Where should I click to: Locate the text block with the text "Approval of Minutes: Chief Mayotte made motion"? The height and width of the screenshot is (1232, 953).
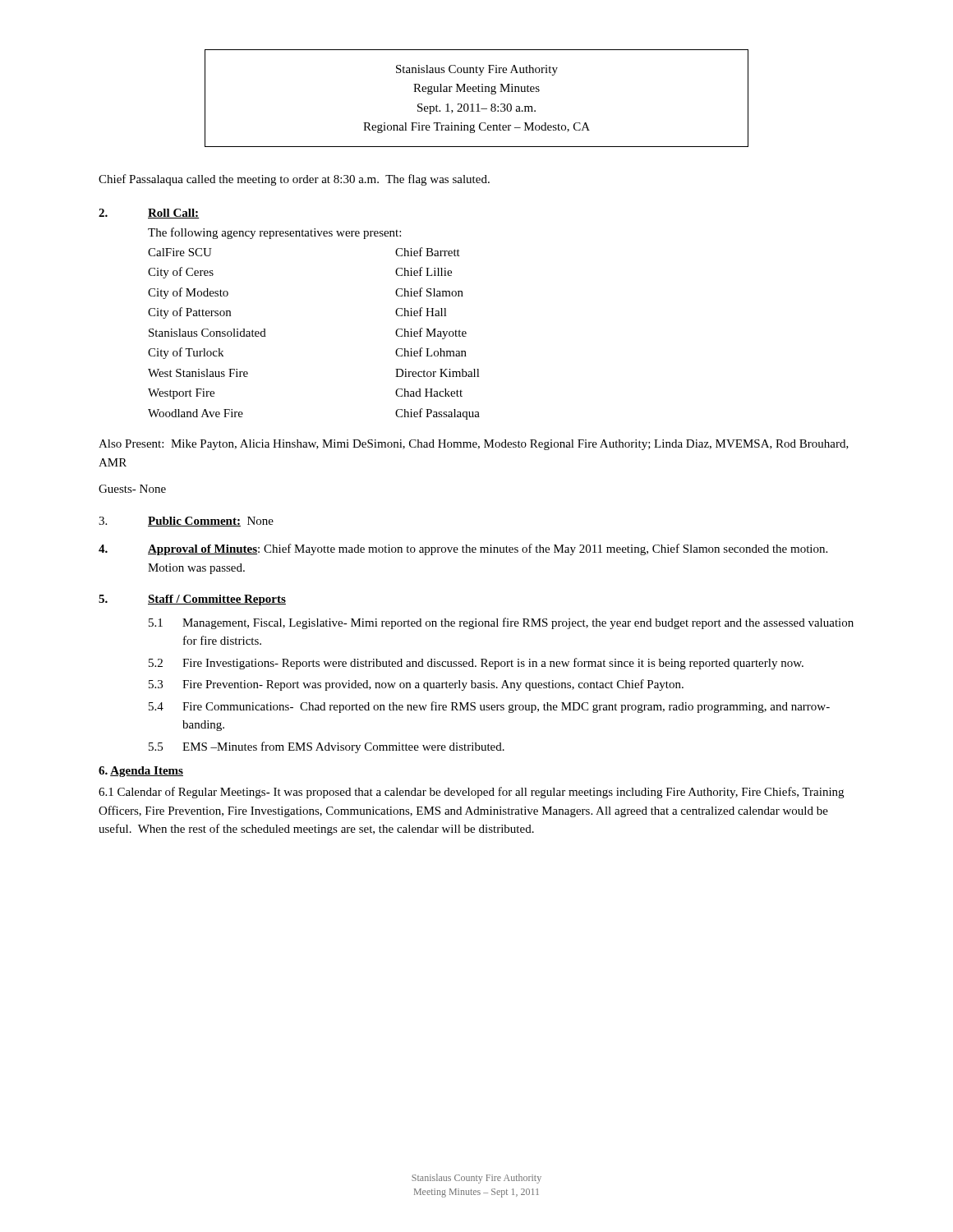(x=490, y=558)
